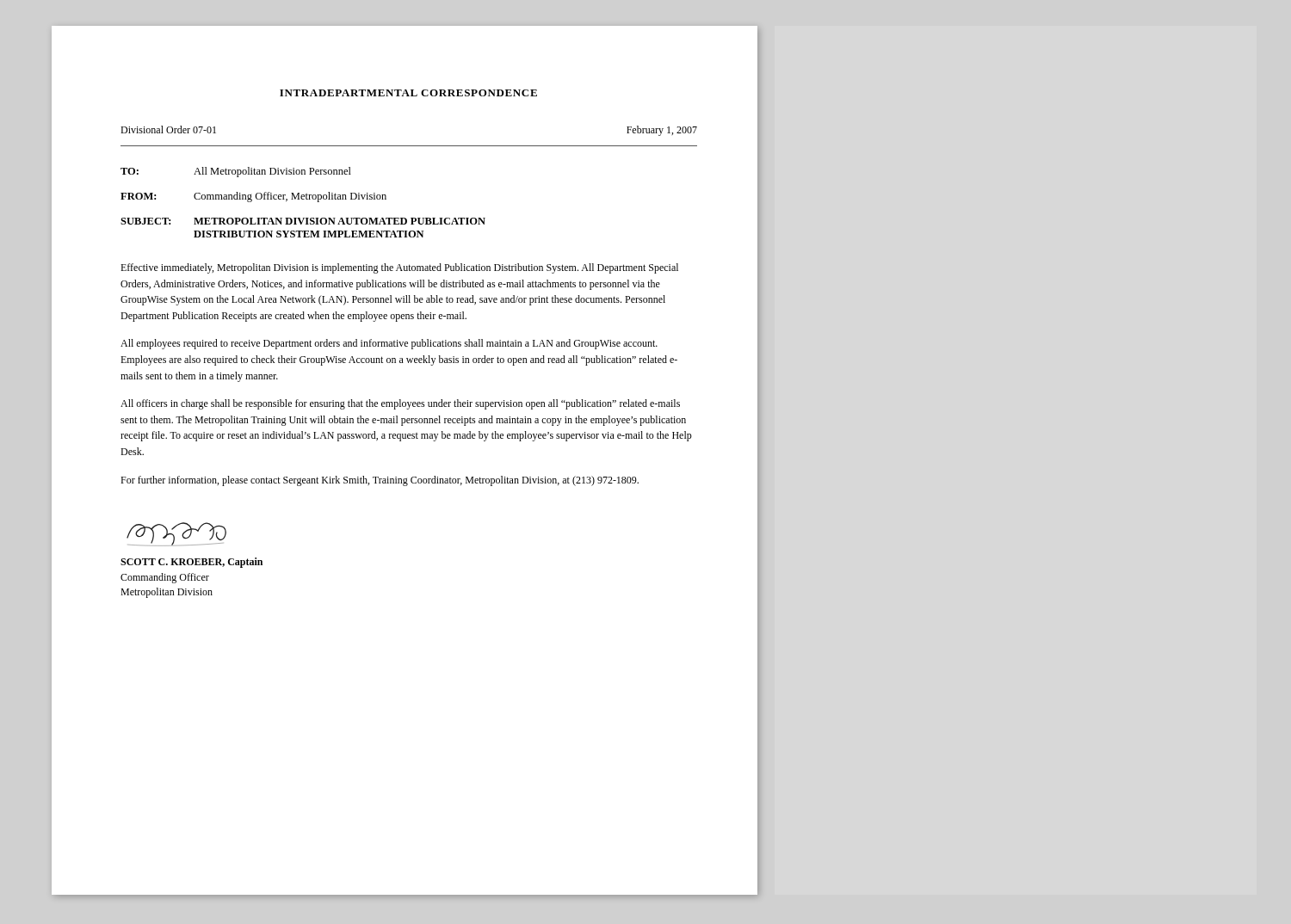Click on the text containing "SCOTT C. KROEBER, Captain Commanding OfficerMetropolitan Division"

(x=191, y=563)
